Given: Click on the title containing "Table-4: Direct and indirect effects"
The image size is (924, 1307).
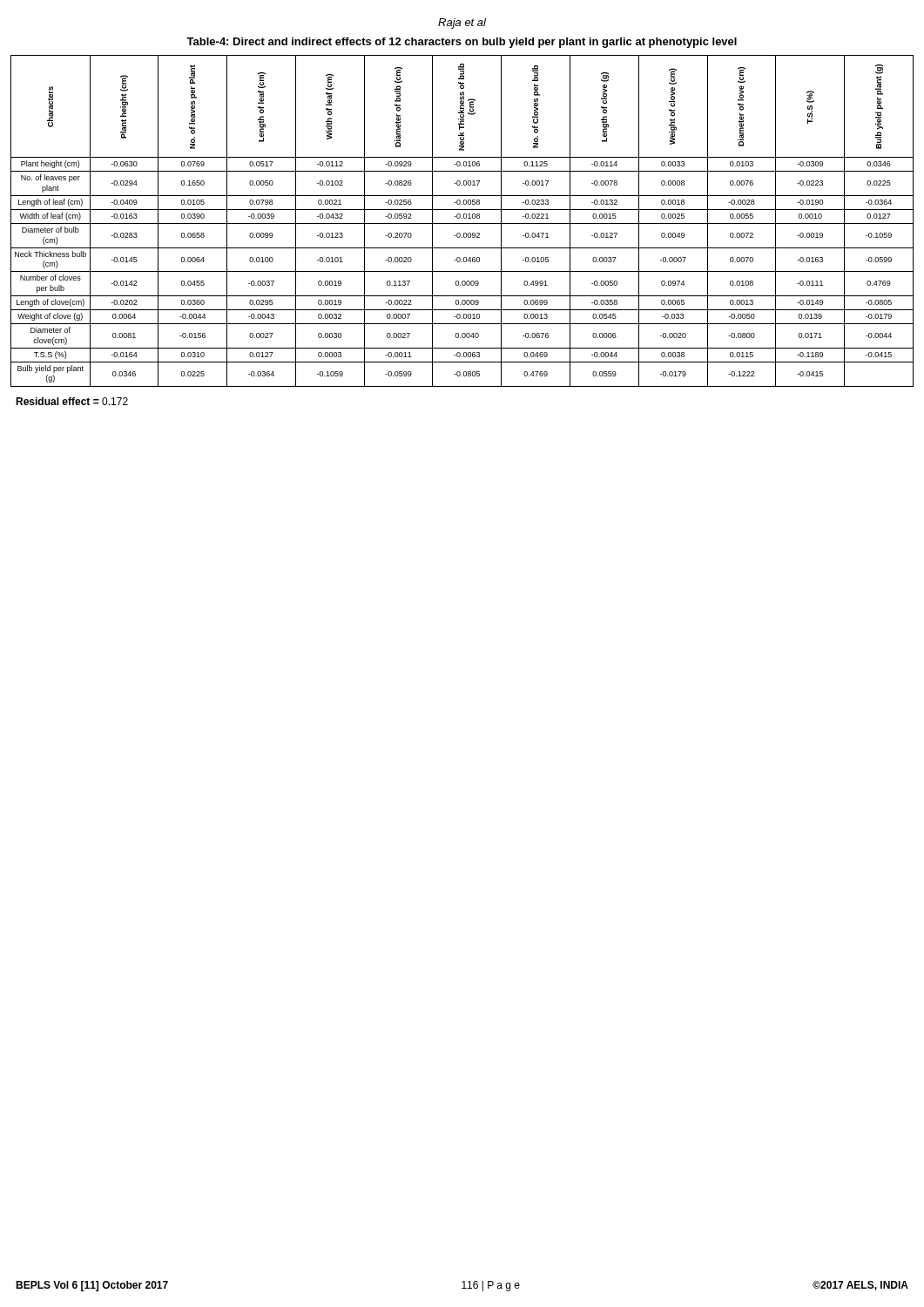Looking at the screenshot, I should (x=462, y=41).
